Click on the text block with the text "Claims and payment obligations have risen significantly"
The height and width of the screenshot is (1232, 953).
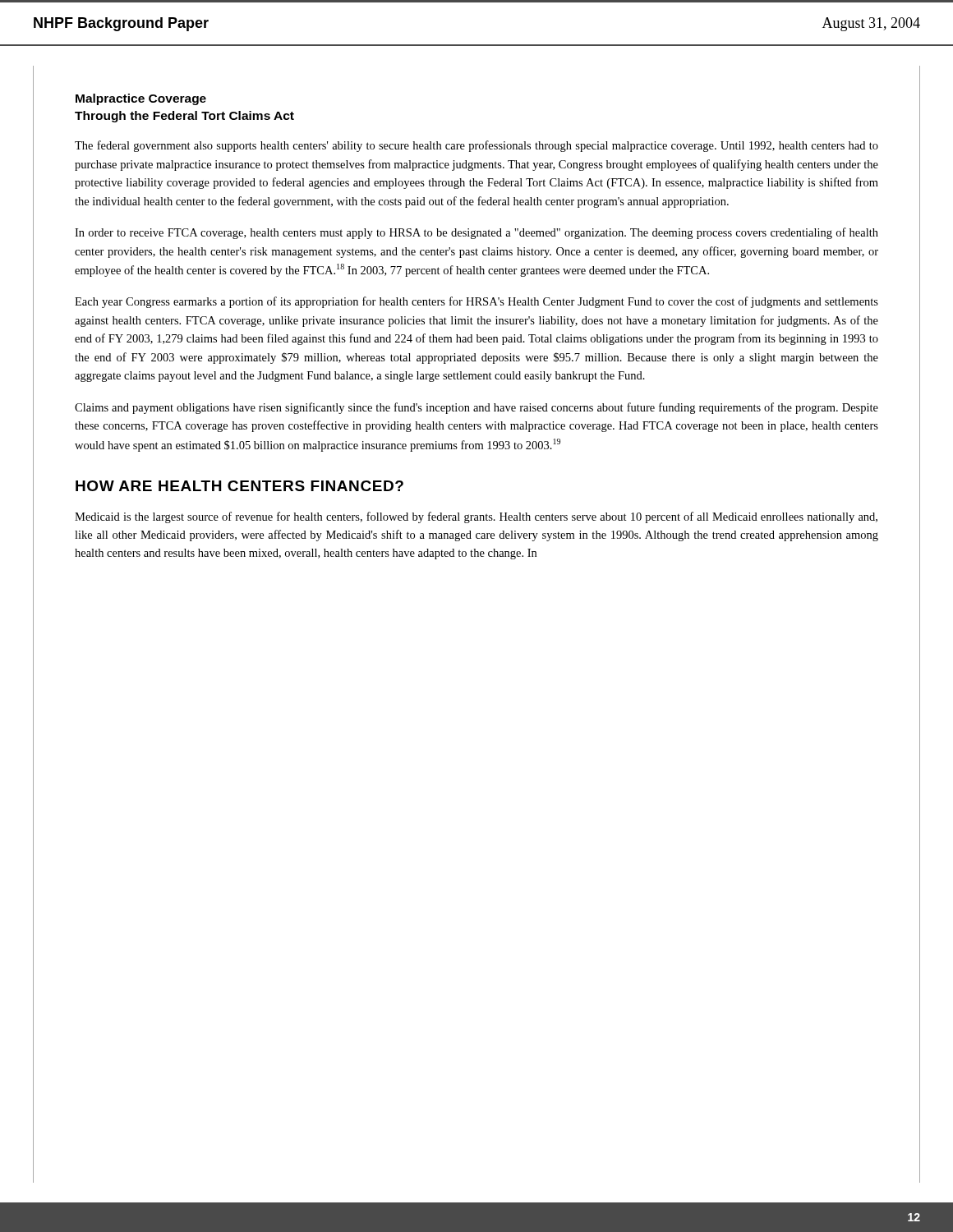pyautogui.click(x=476, y=426)
